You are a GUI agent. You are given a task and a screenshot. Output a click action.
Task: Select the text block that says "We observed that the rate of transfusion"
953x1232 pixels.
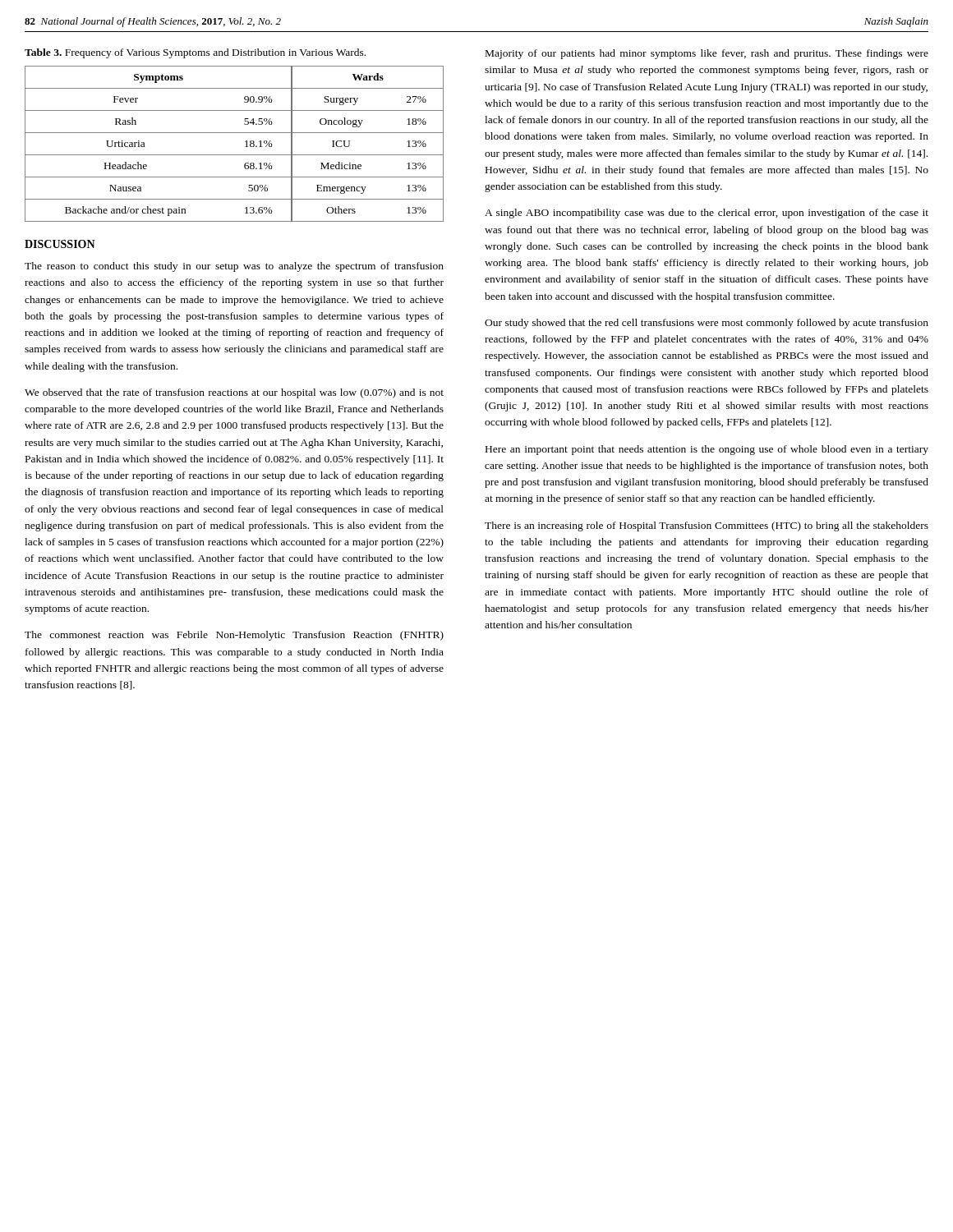click(x=234, y=500)
